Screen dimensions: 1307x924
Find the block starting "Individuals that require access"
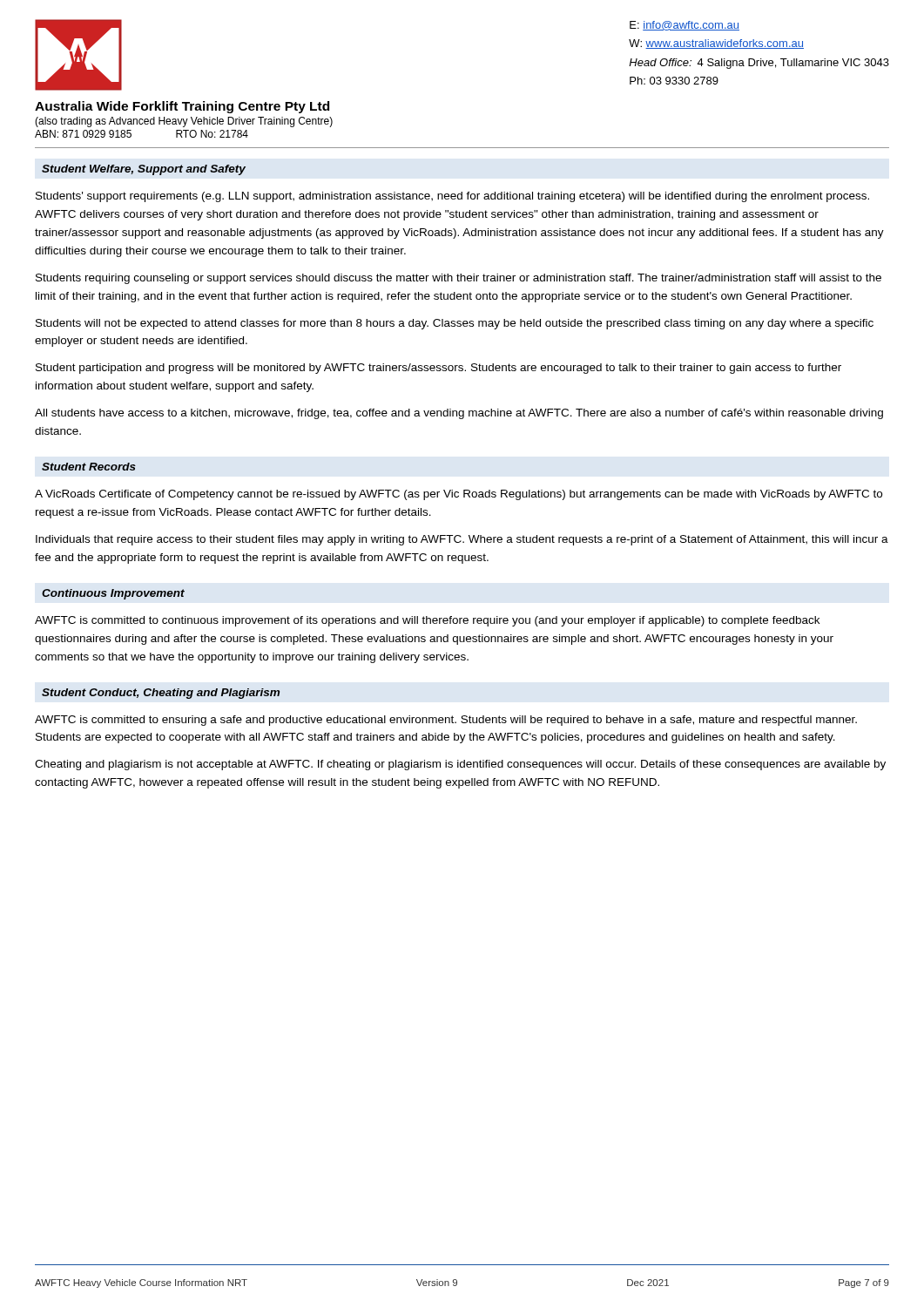coord(461,548)
